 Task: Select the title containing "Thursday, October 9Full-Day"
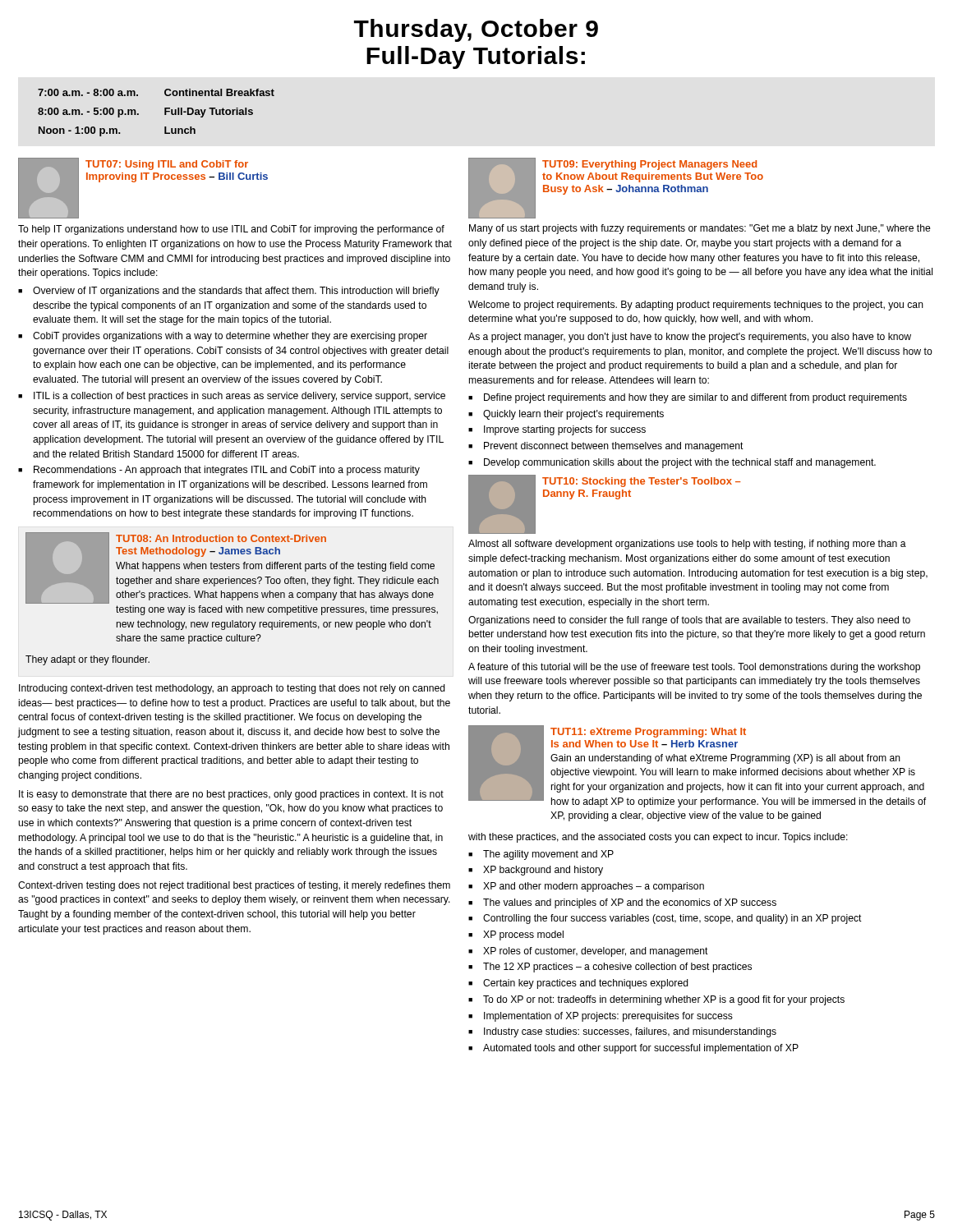coord(476,42)
